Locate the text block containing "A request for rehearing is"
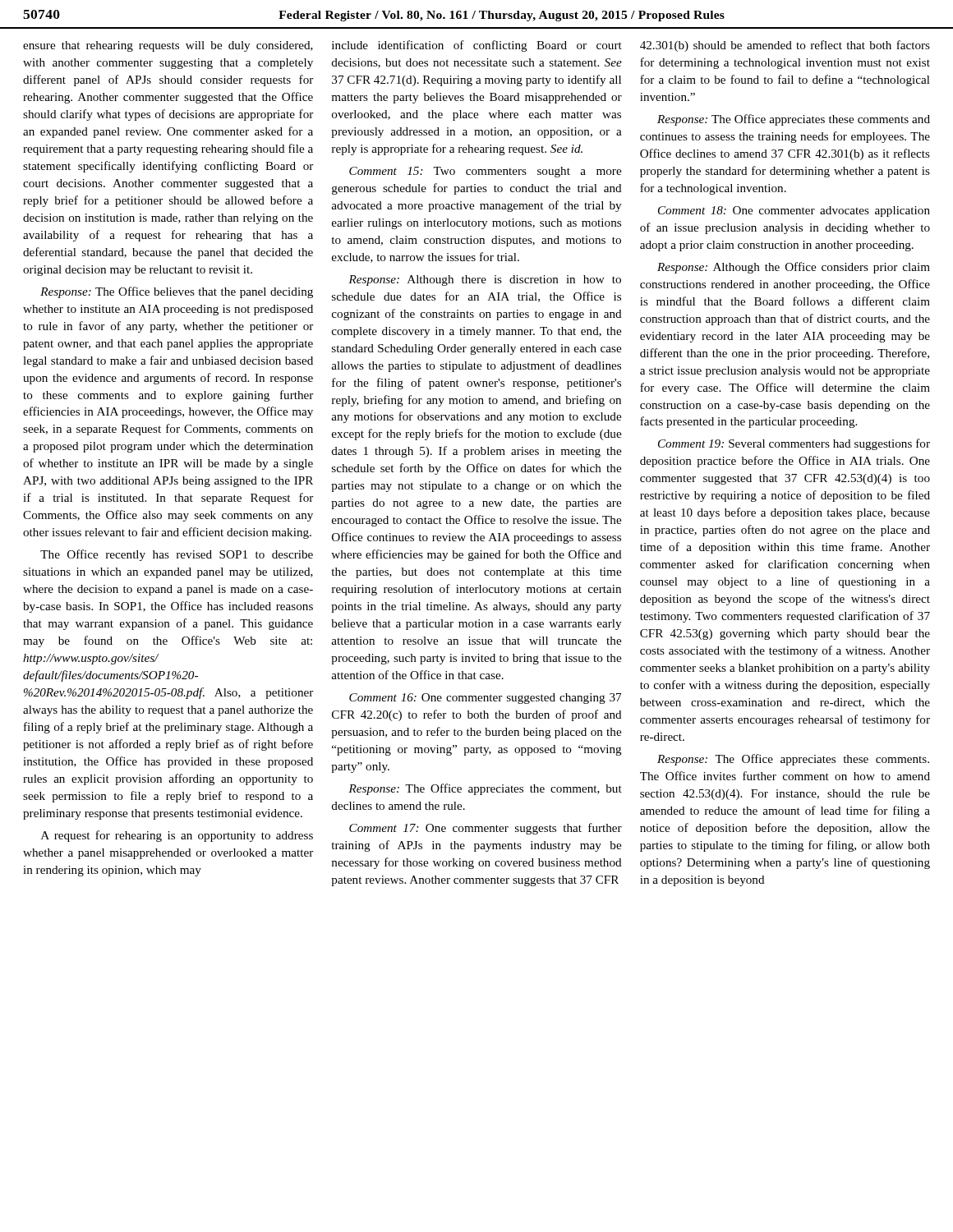This screenshot has height=1232, width=953. tap(168, 853)
